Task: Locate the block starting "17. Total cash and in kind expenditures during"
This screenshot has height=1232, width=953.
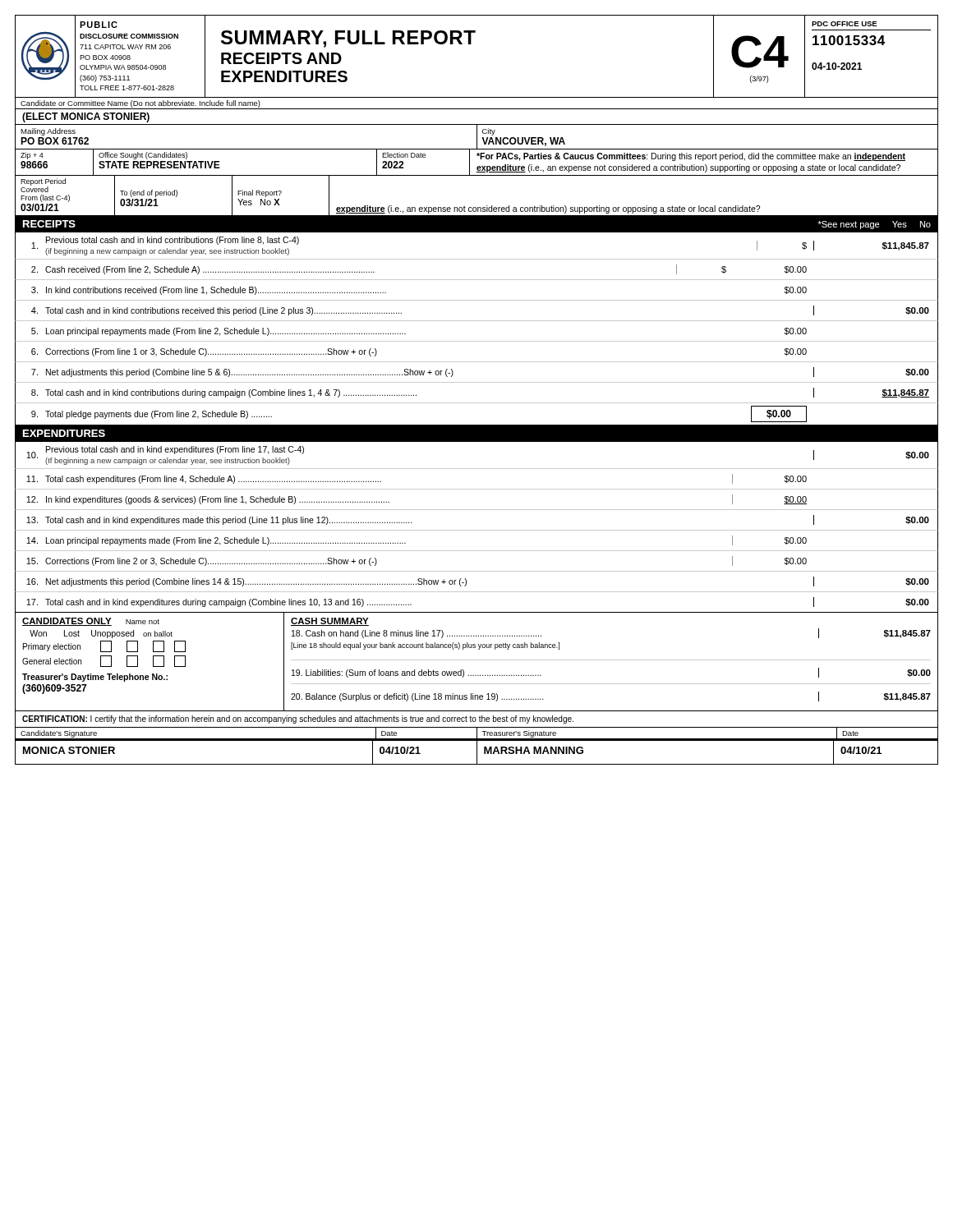Action: point(476,602)
